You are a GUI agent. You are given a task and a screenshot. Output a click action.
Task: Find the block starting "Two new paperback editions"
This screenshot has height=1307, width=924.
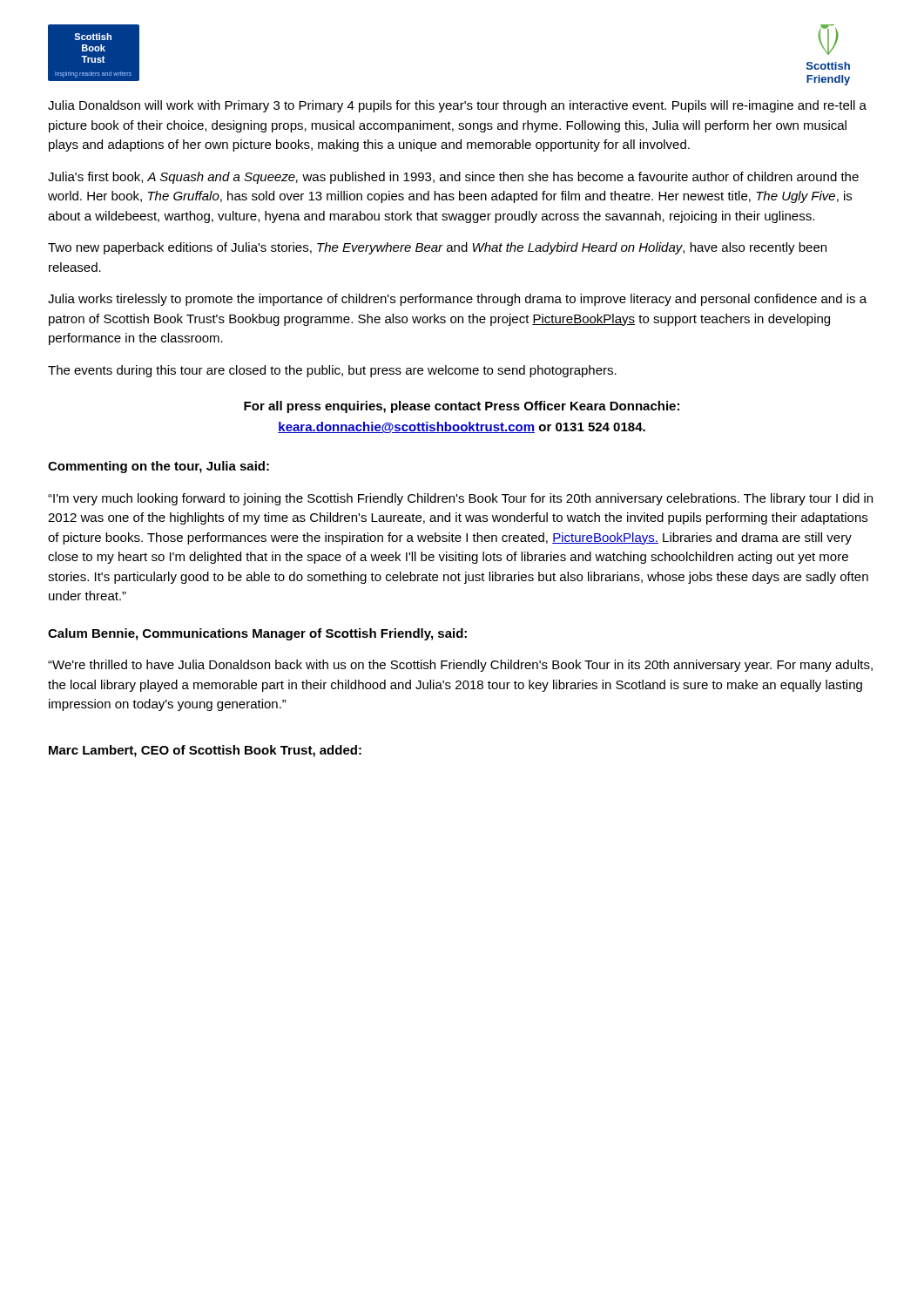tap(462, 257)
